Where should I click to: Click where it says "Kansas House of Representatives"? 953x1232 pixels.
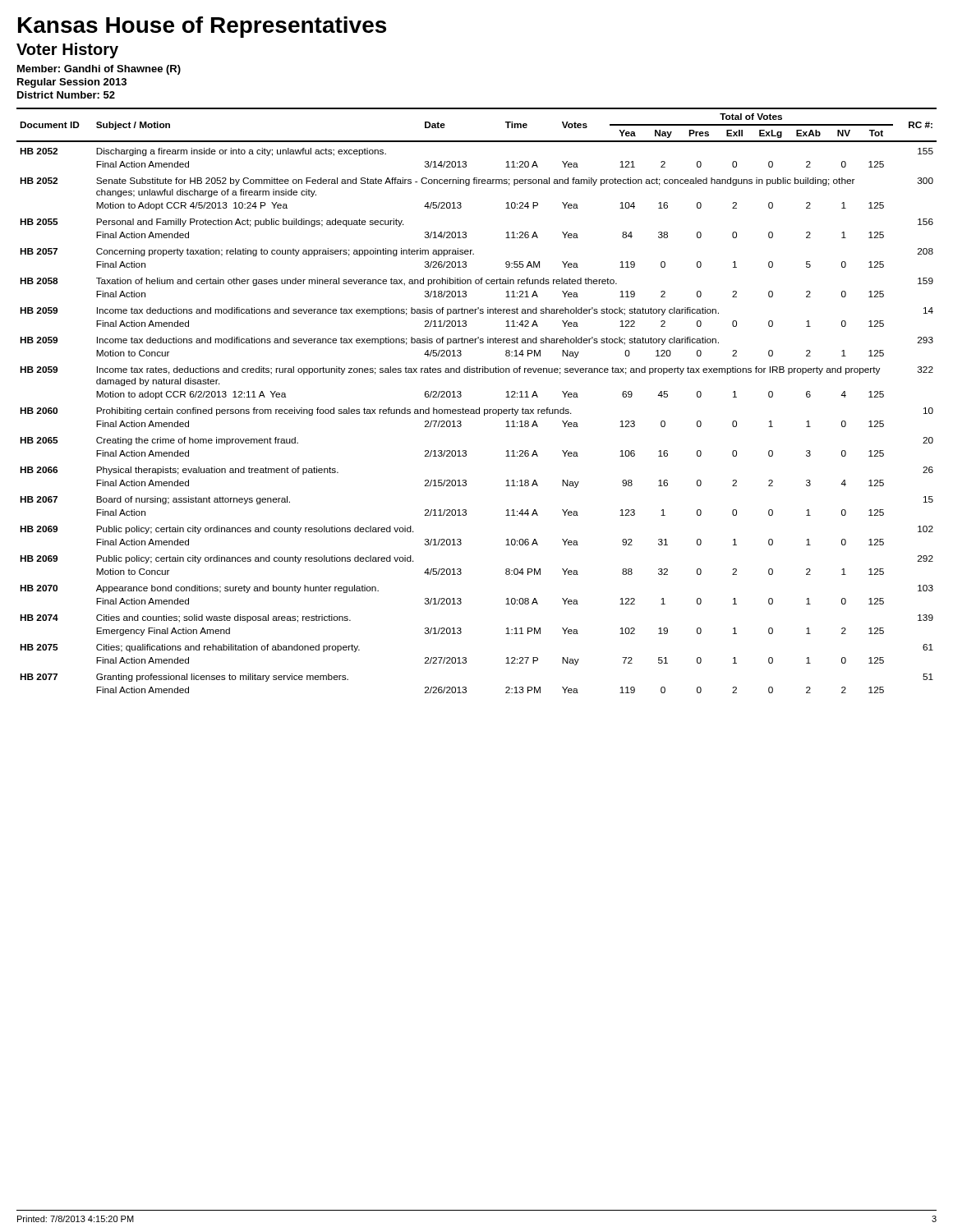tap(202, 25)
